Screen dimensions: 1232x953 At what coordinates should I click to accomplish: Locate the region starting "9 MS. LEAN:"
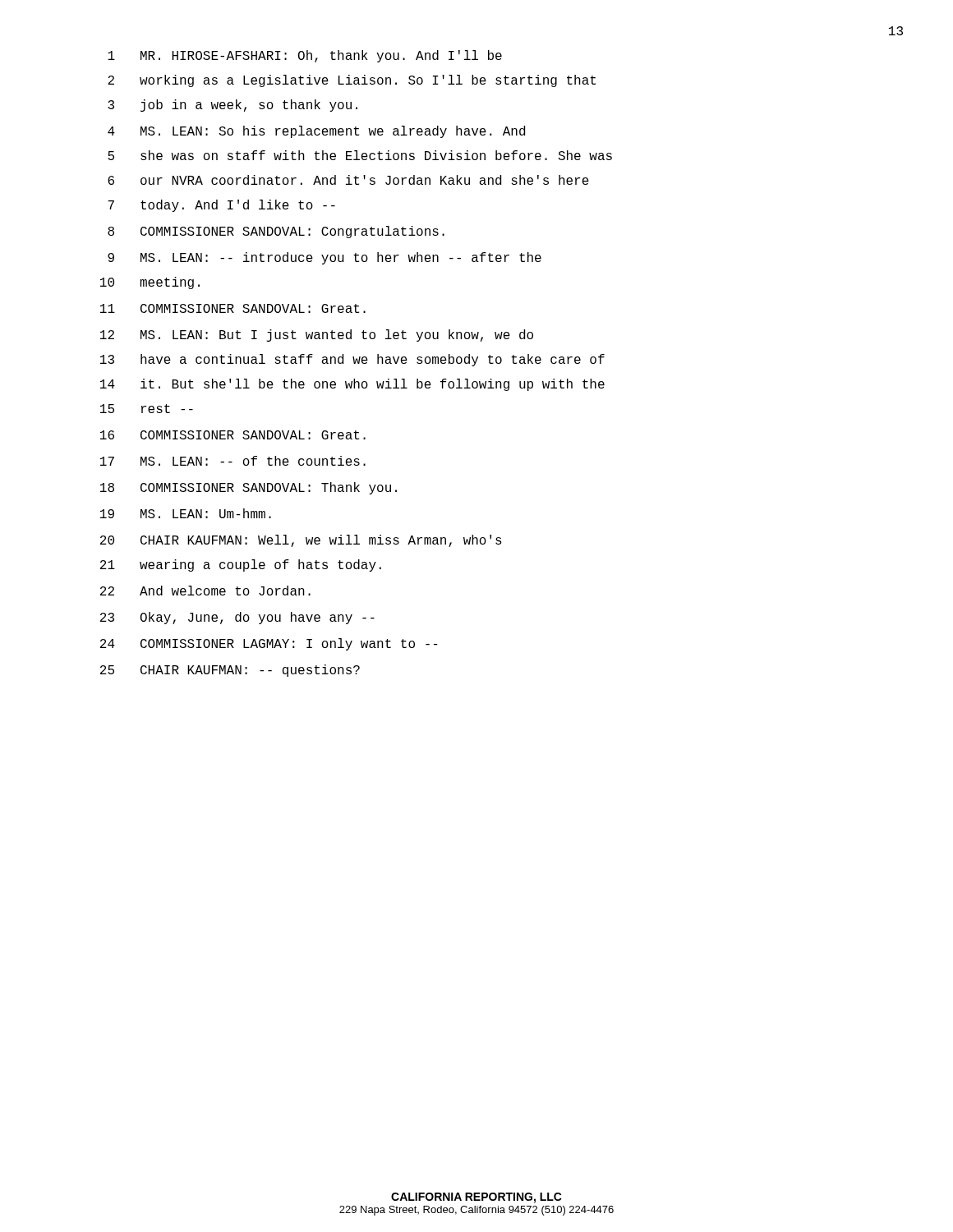[x=493, y=259]
